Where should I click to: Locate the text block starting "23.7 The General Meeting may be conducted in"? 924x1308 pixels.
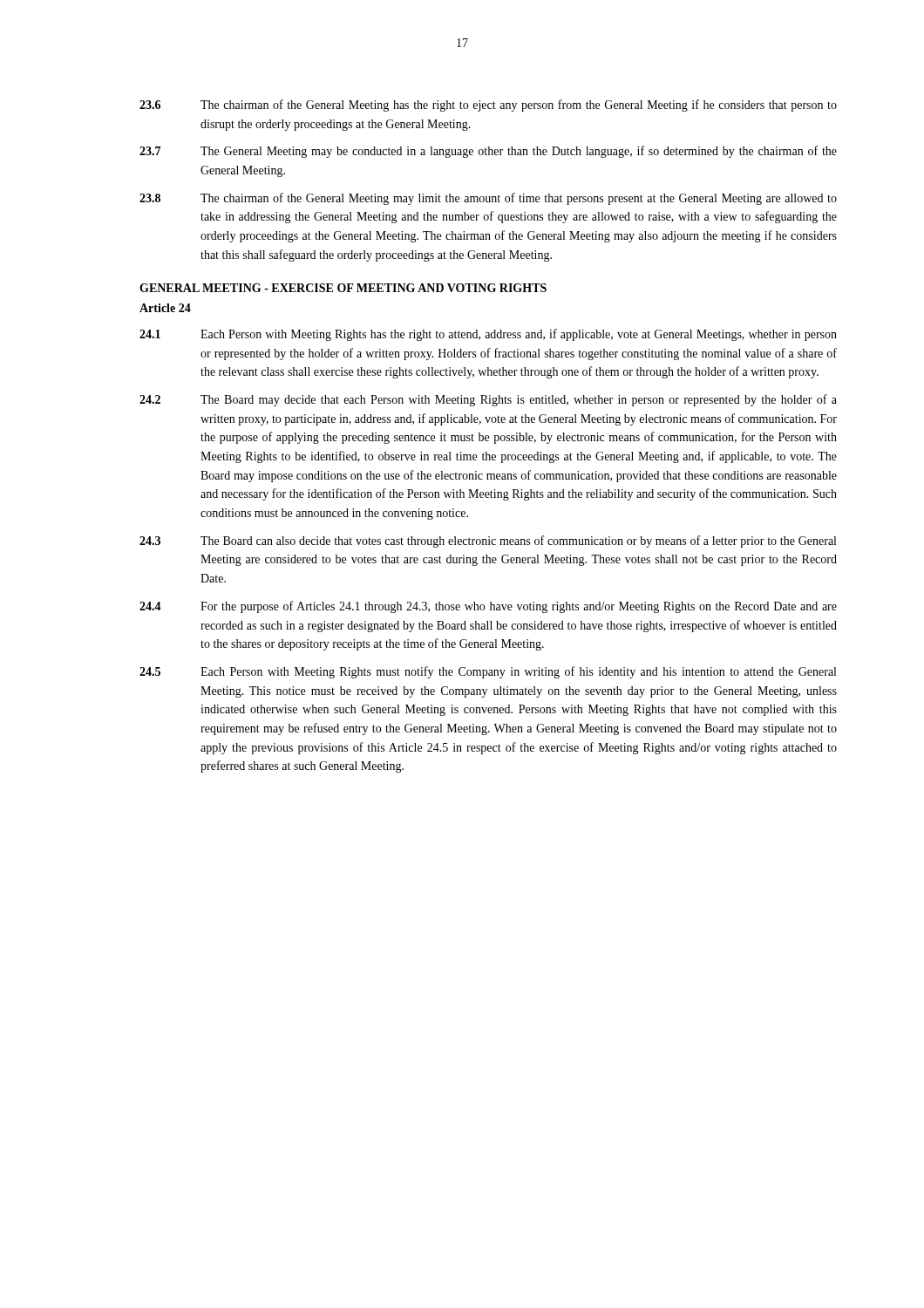(x=488, y=161)
